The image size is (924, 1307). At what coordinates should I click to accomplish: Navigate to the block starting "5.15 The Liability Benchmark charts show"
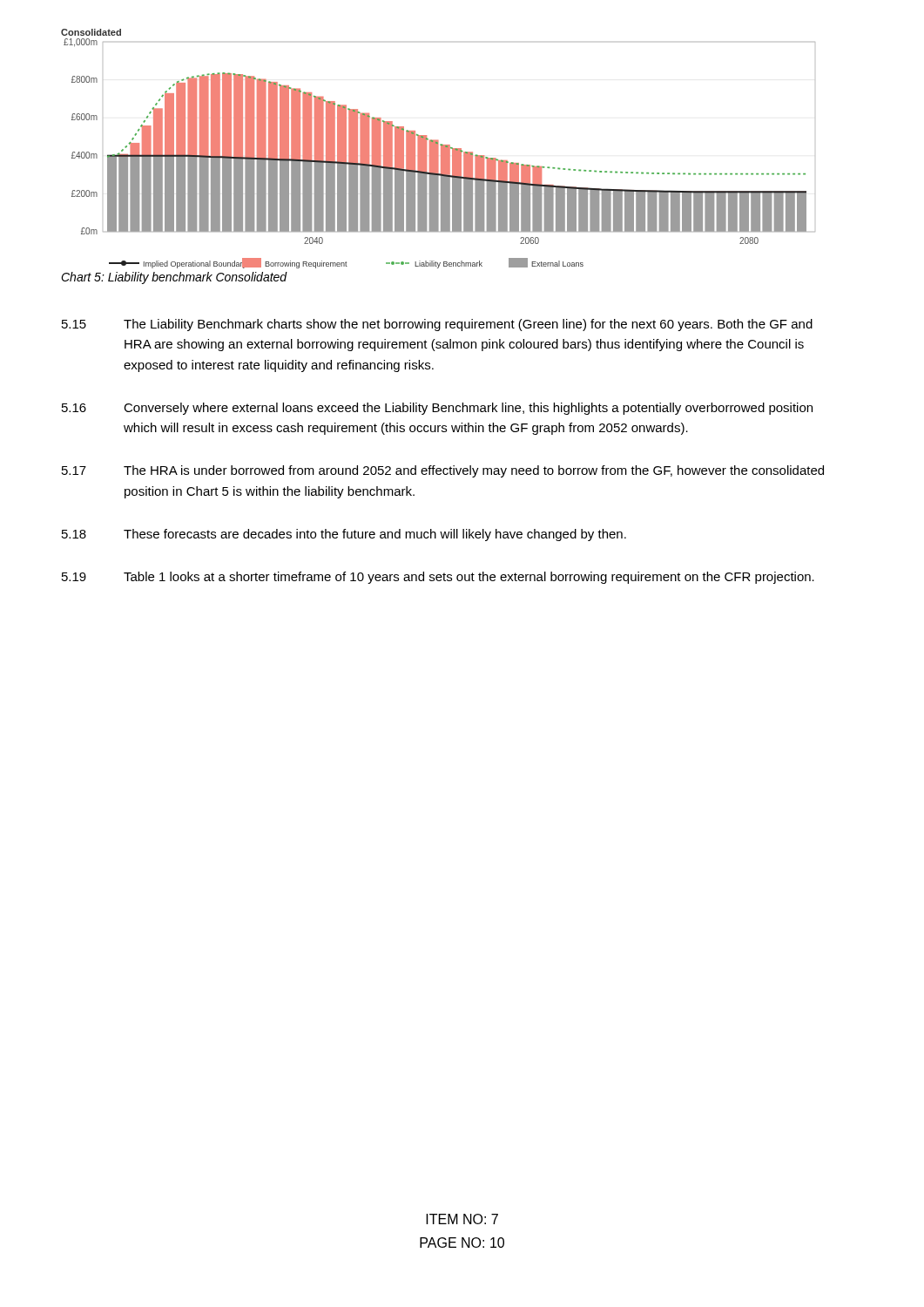coord(444,344)
